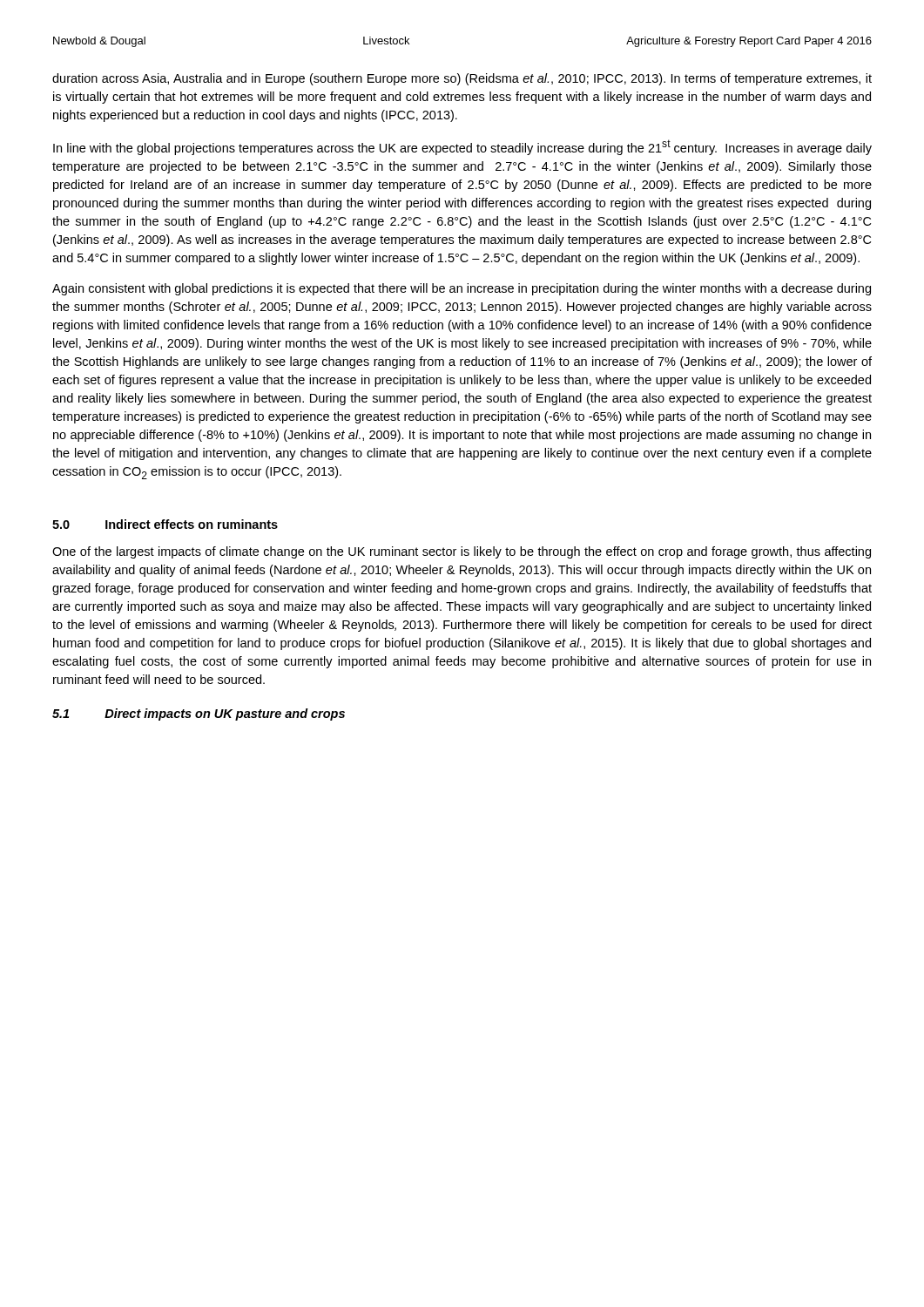Select the text starting "One of the largest impacts of climate"
Screen dimensions: 1307x924
(x=462, y=616)
